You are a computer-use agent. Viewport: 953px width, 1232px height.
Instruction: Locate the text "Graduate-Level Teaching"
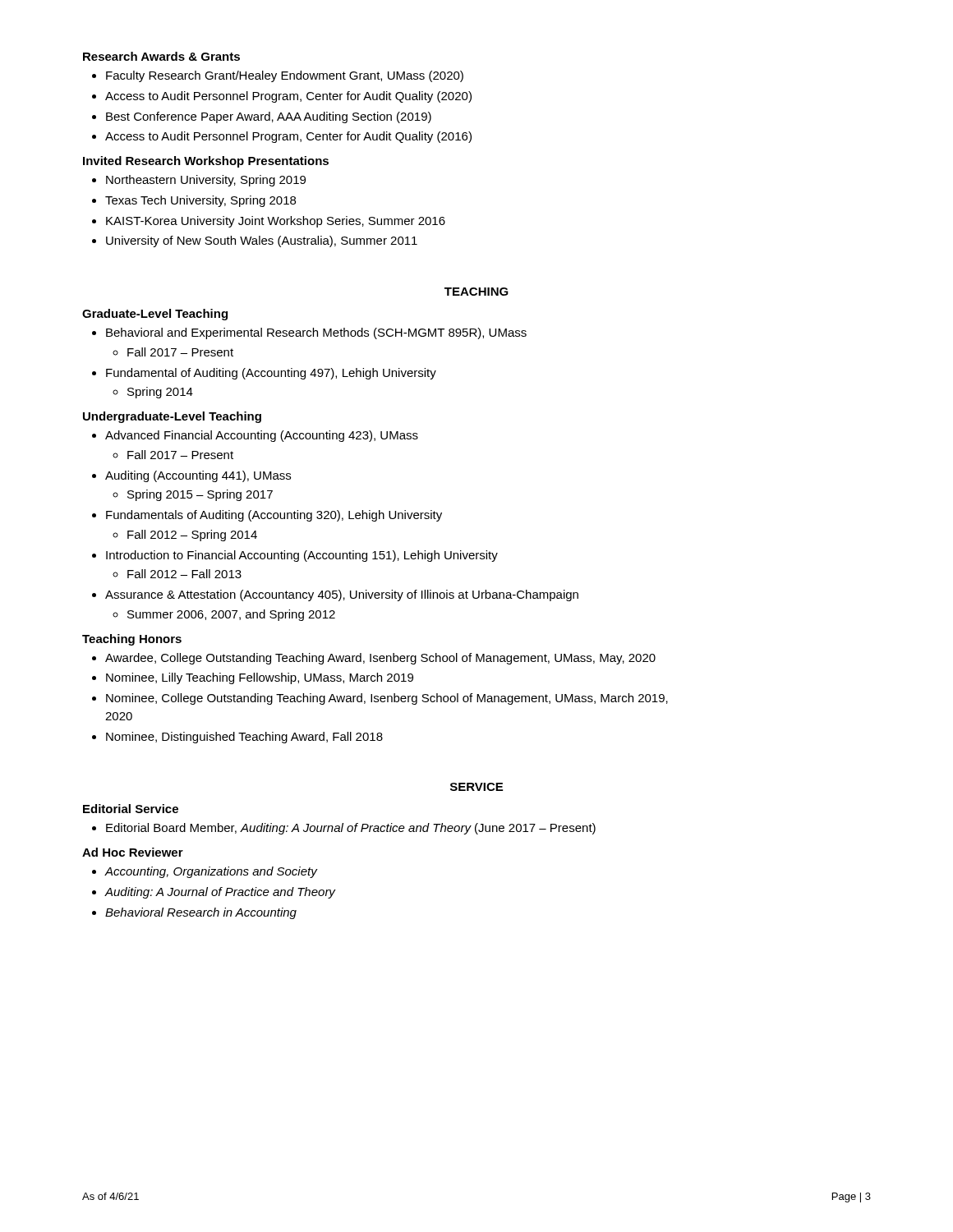[155, 313]
